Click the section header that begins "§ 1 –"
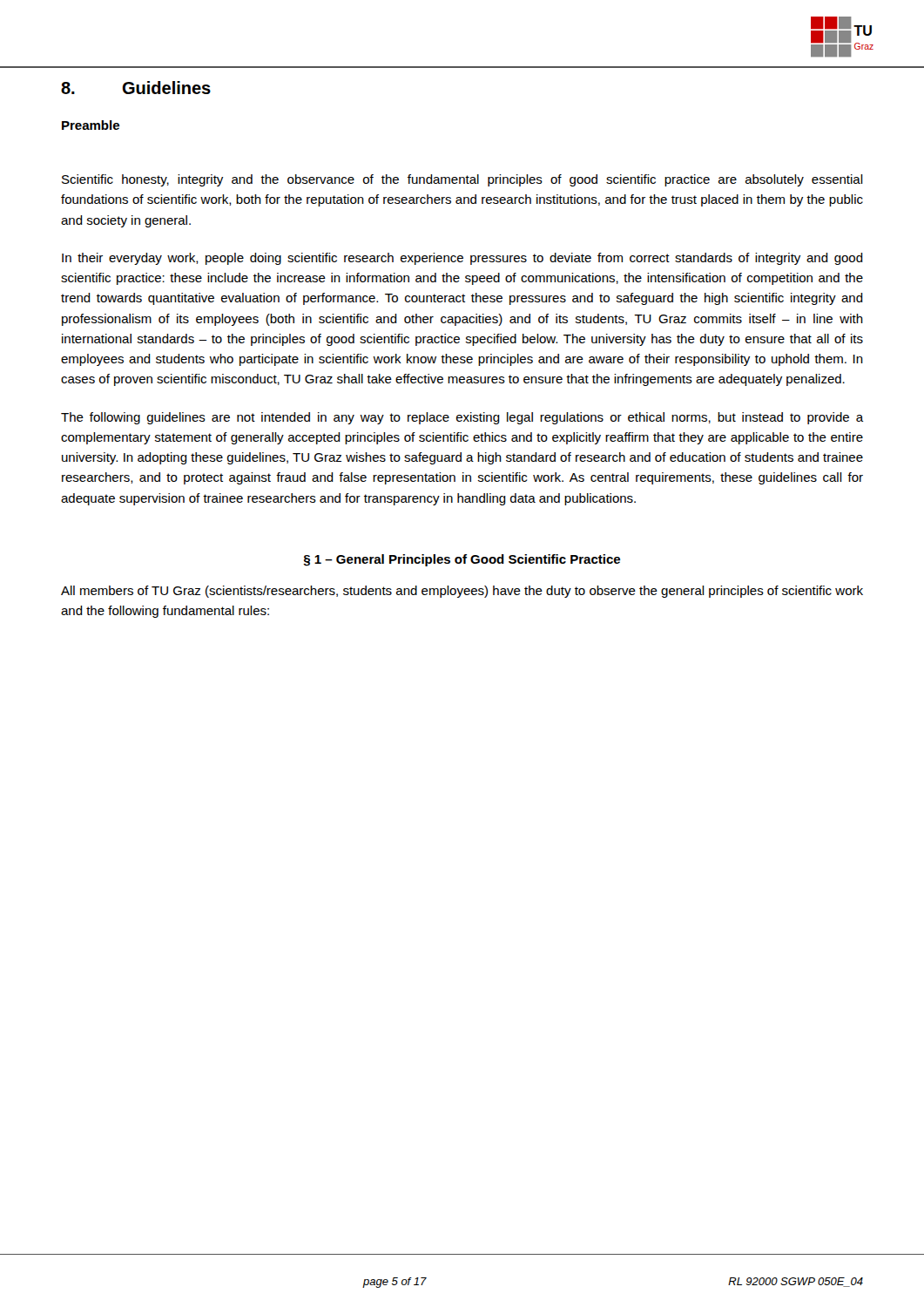The width and height of the screenshot is (924, 1307). click(x=462, y=559)
